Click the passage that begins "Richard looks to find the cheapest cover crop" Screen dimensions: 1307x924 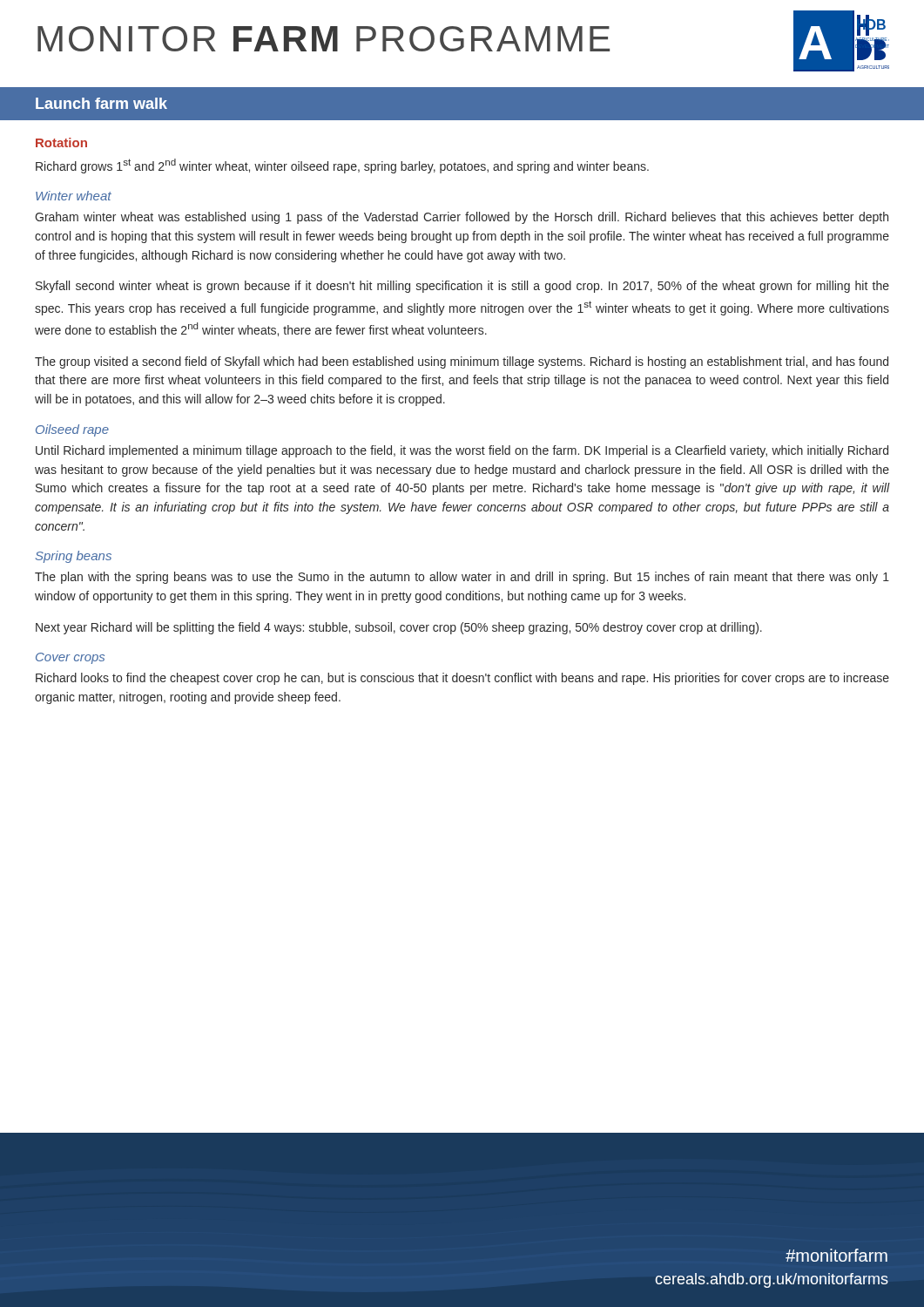462,688
